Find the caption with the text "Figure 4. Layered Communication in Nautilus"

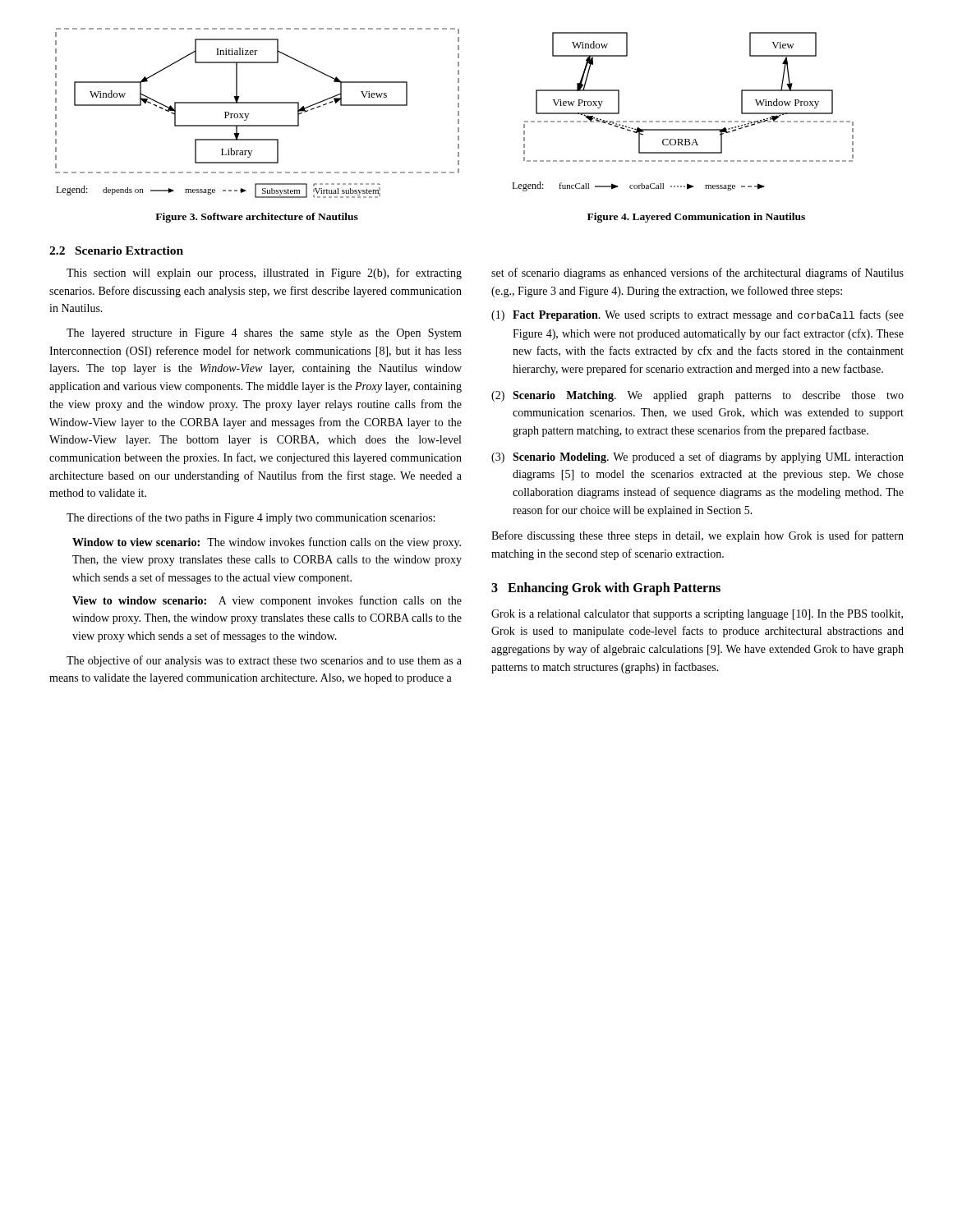click(x=696, y=216)
